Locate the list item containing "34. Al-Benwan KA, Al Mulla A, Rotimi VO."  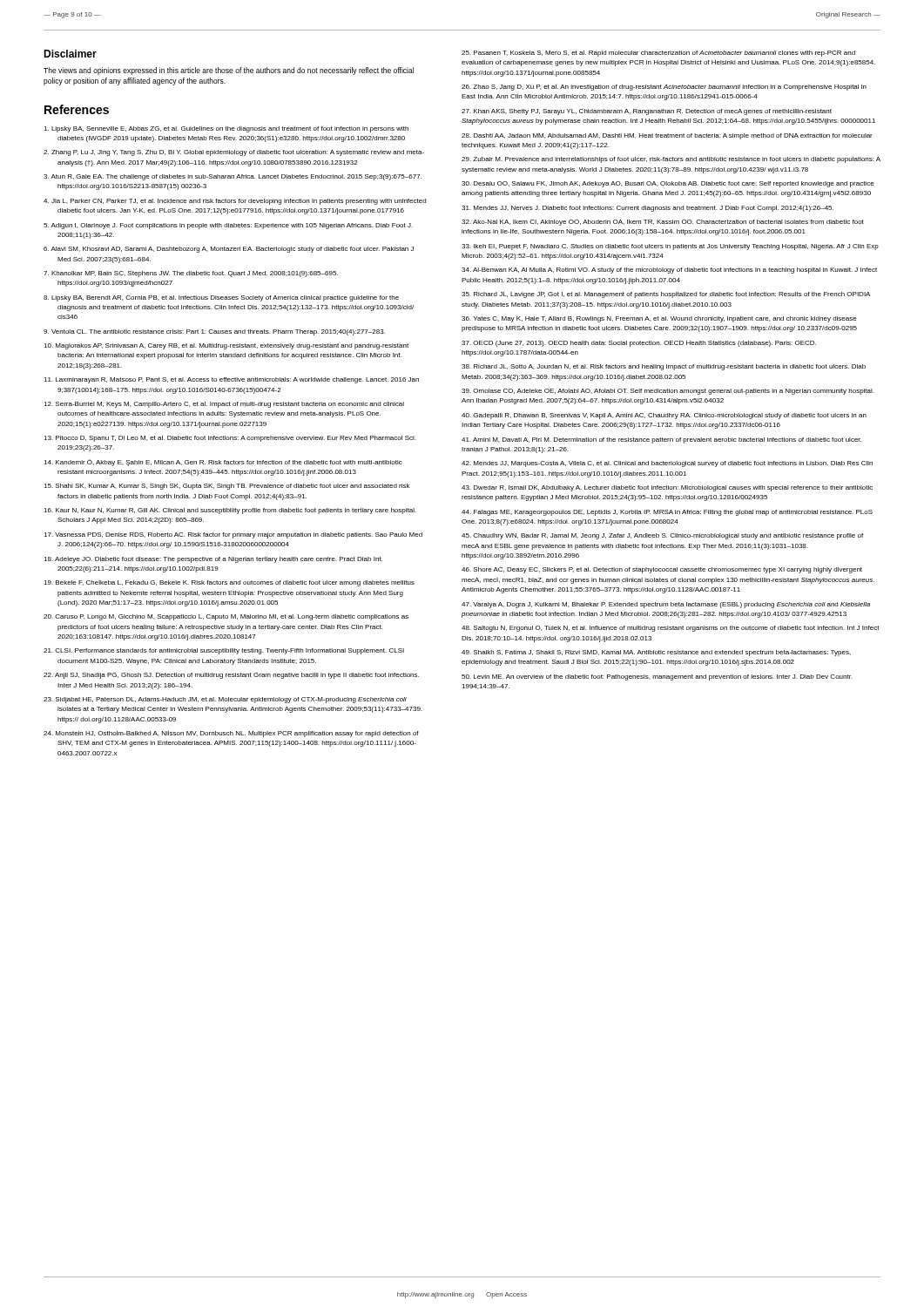pyautogui.click(x=669, y=275)
